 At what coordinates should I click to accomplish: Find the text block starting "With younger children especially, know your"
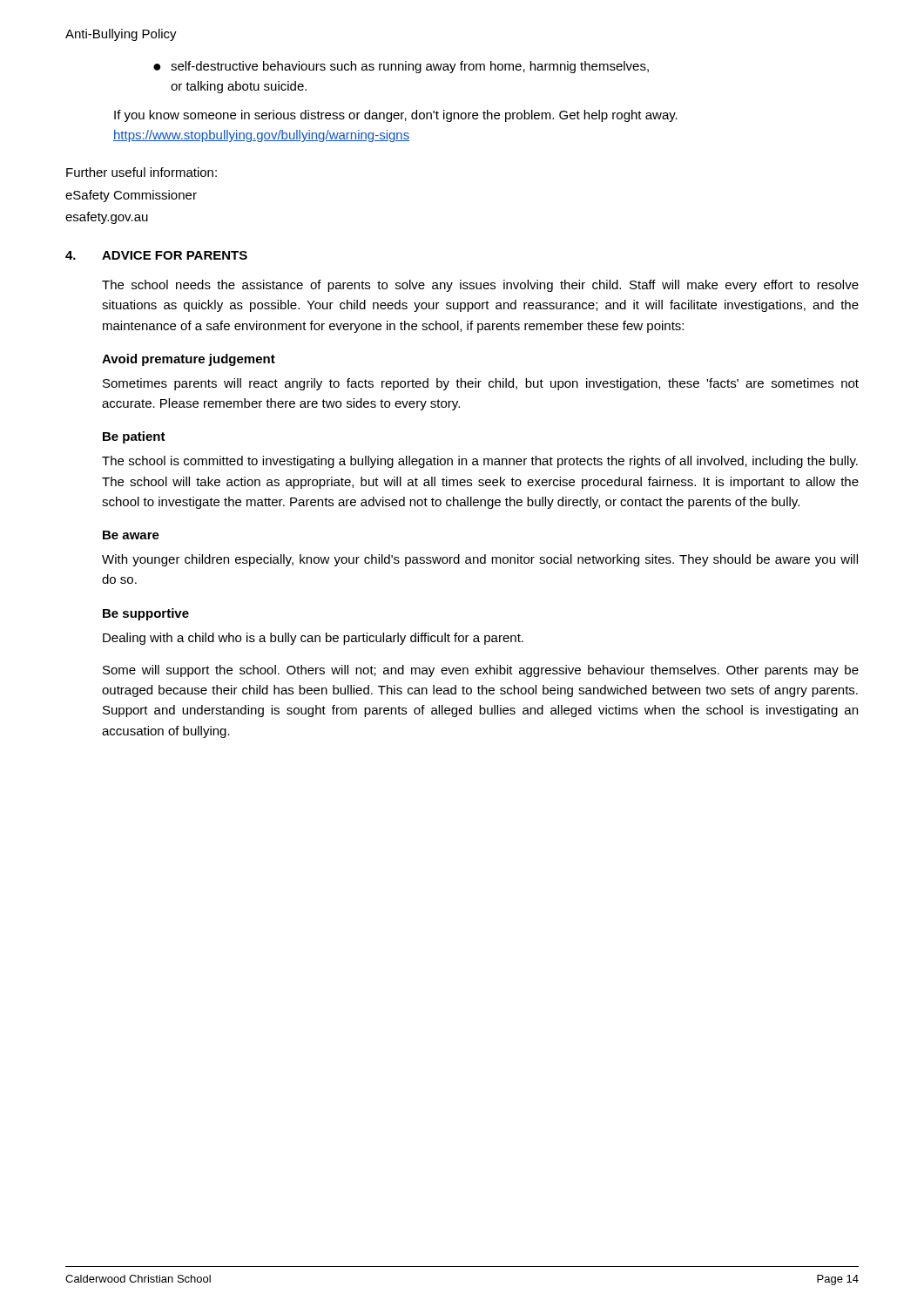click(480, 569)
